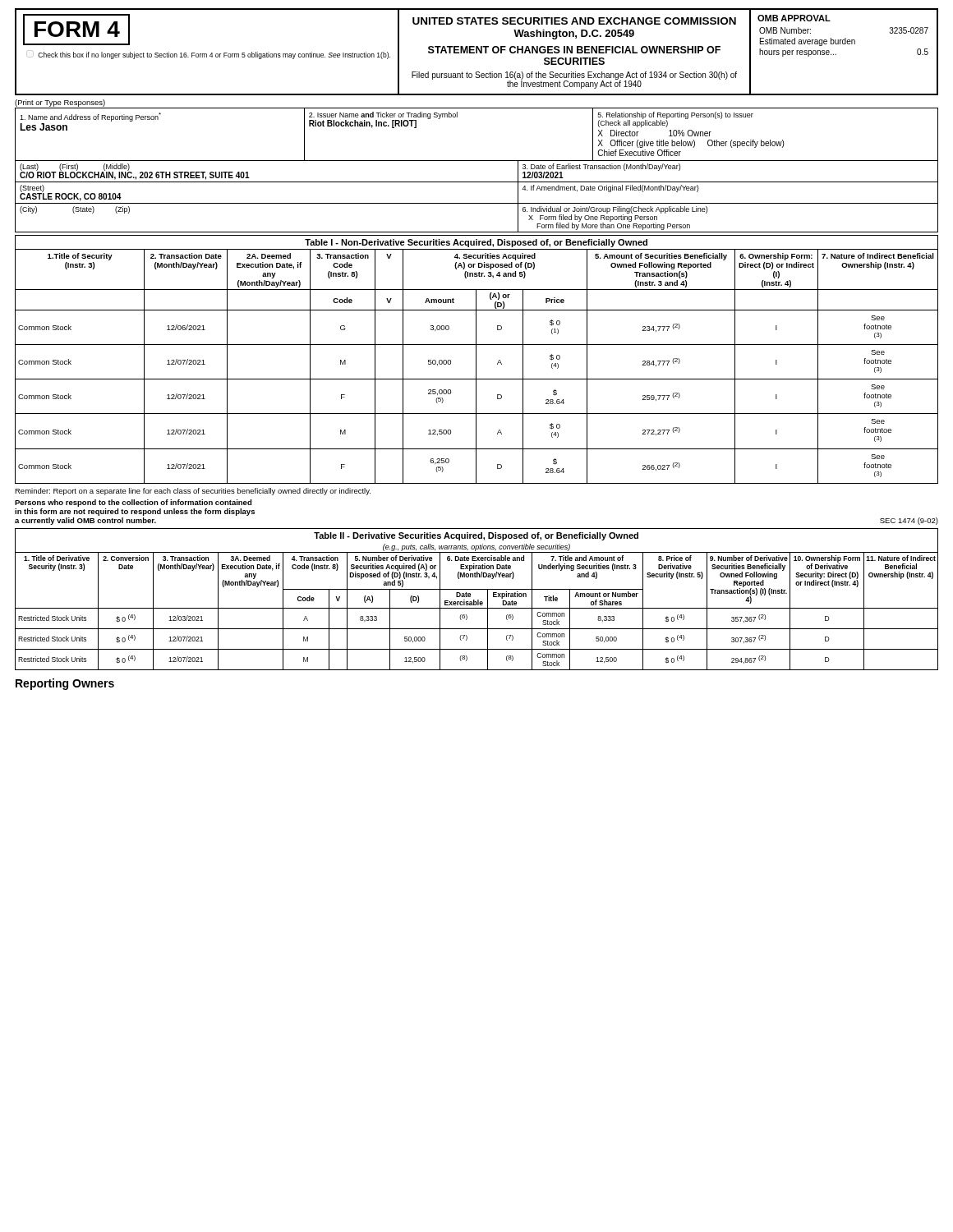The image size is (953, 1232).
Task: Click on the element starting "Reminder: Report on a separate line for each"
Action: [193, 491]
